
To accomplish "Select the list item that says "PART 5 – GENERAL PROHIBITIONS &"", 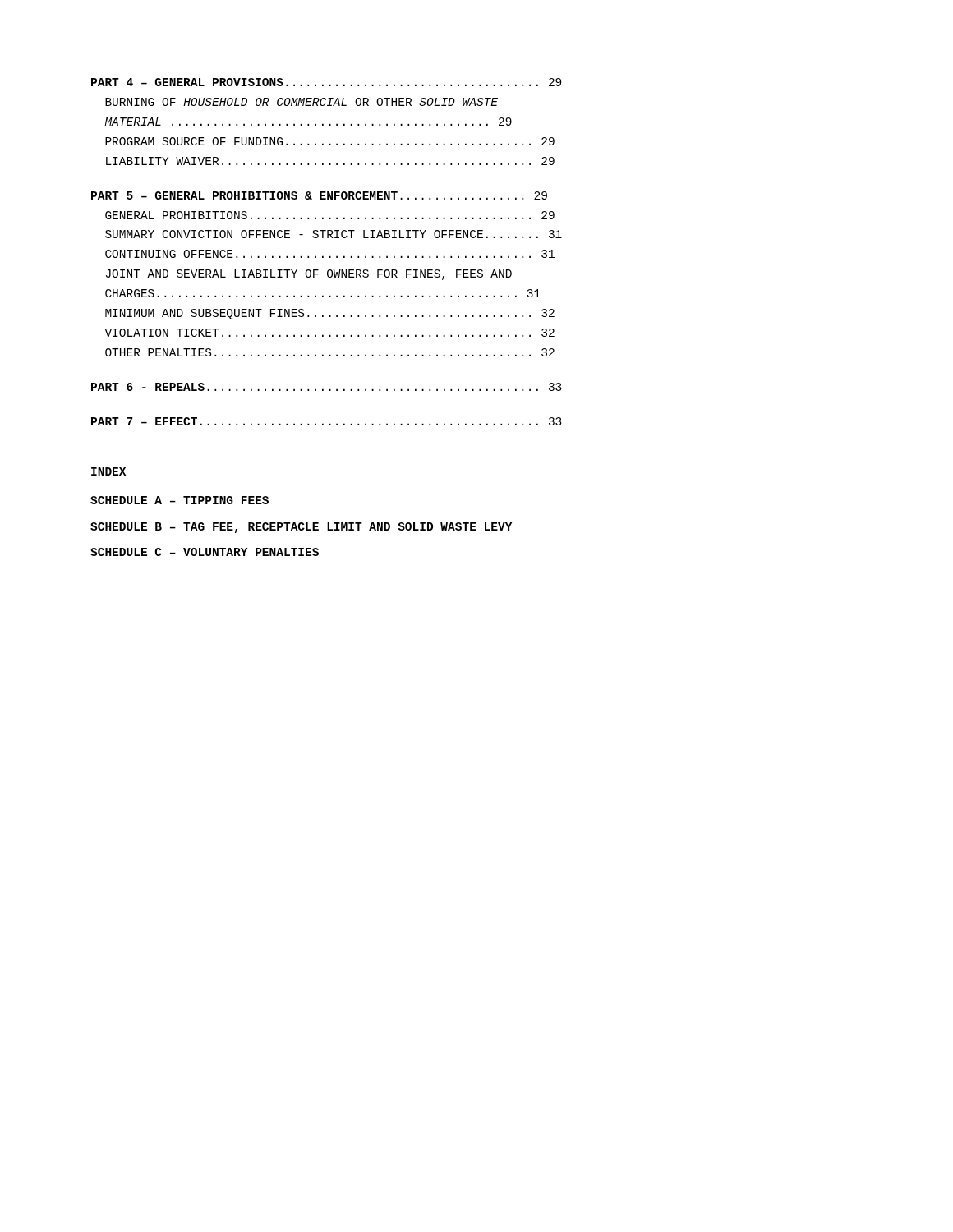I will (x=319, y=196).
